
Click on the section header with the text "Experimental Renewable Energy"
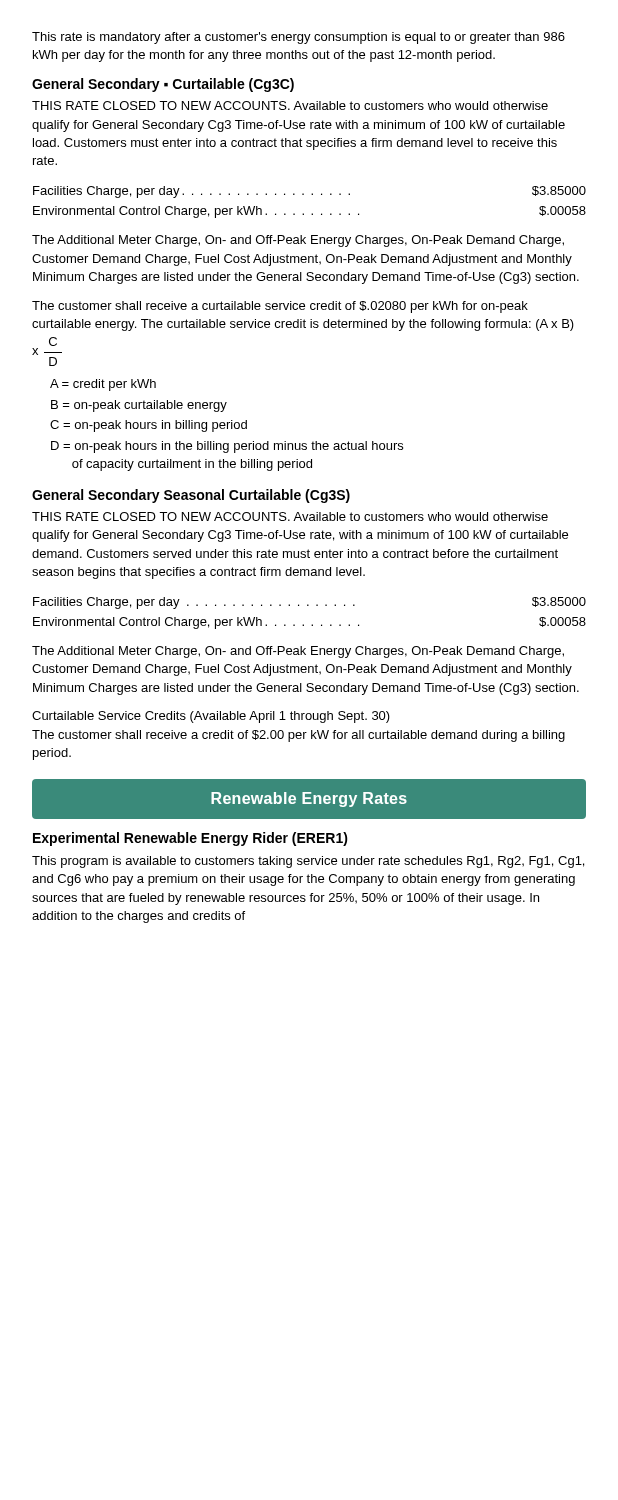tap(190, 838)
